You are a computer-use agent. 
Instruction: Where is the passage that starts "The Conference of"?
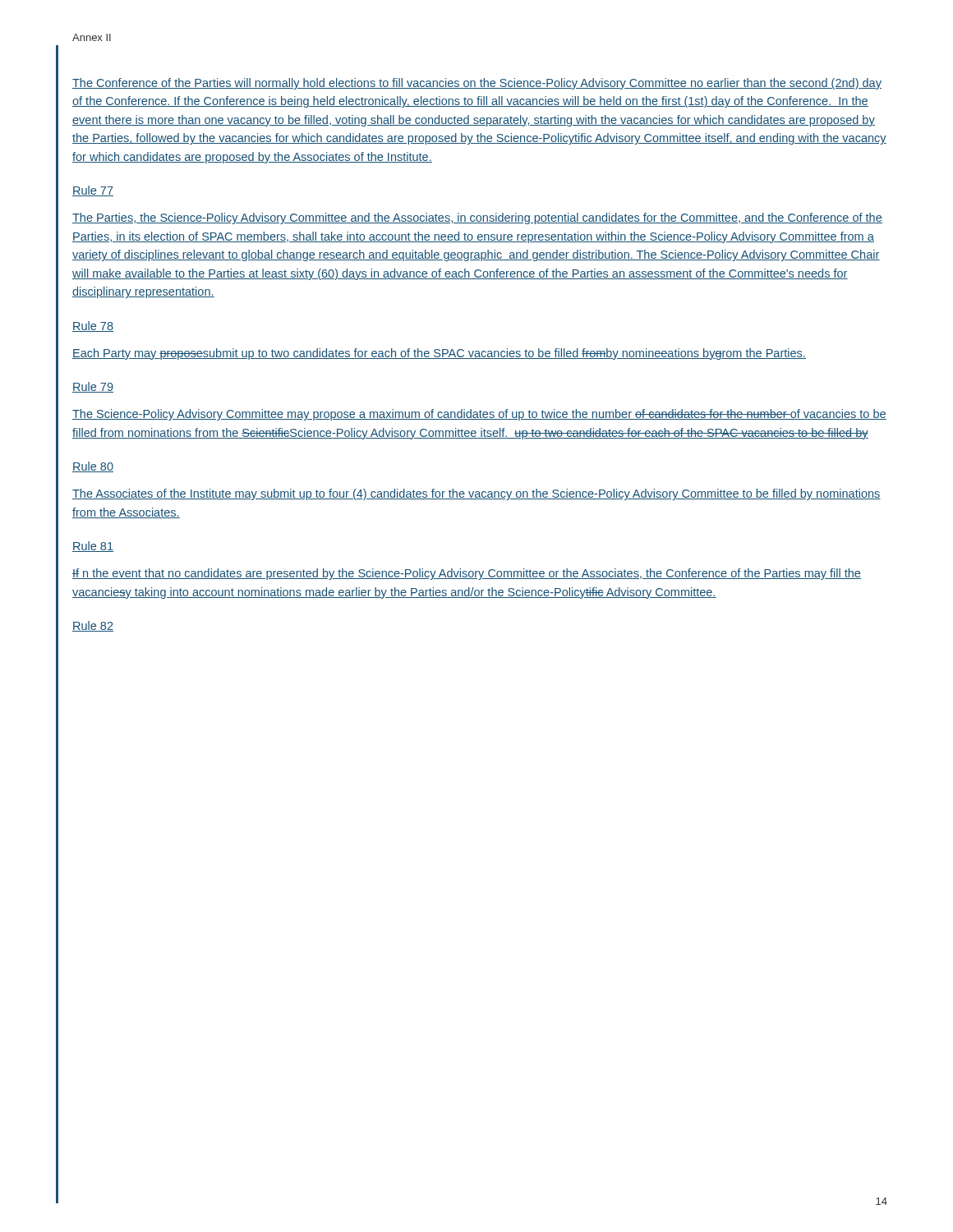479,120
